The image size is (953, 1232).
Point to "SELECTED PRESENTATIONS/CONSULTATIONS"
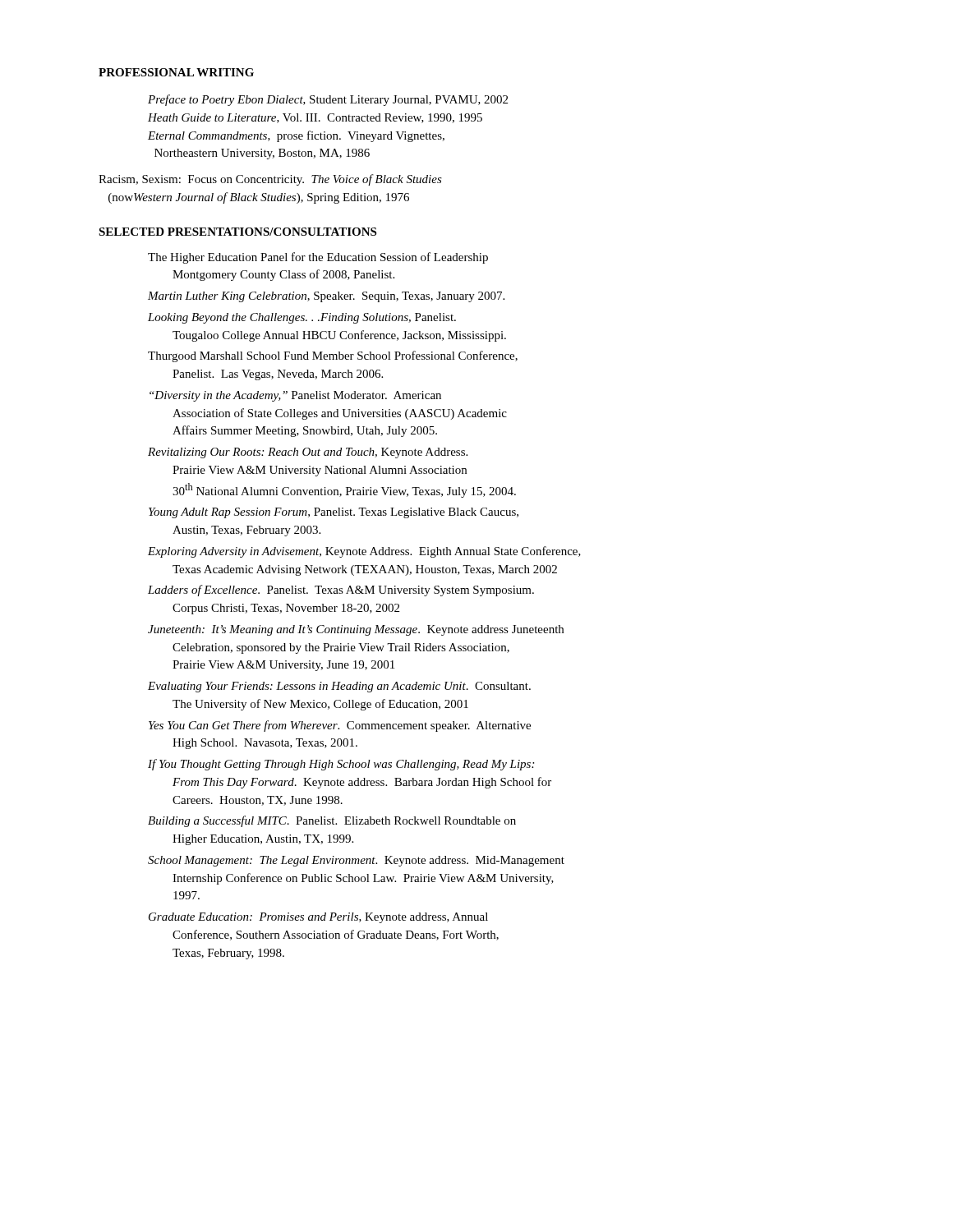pyautogui.click(x=238, y=231)
